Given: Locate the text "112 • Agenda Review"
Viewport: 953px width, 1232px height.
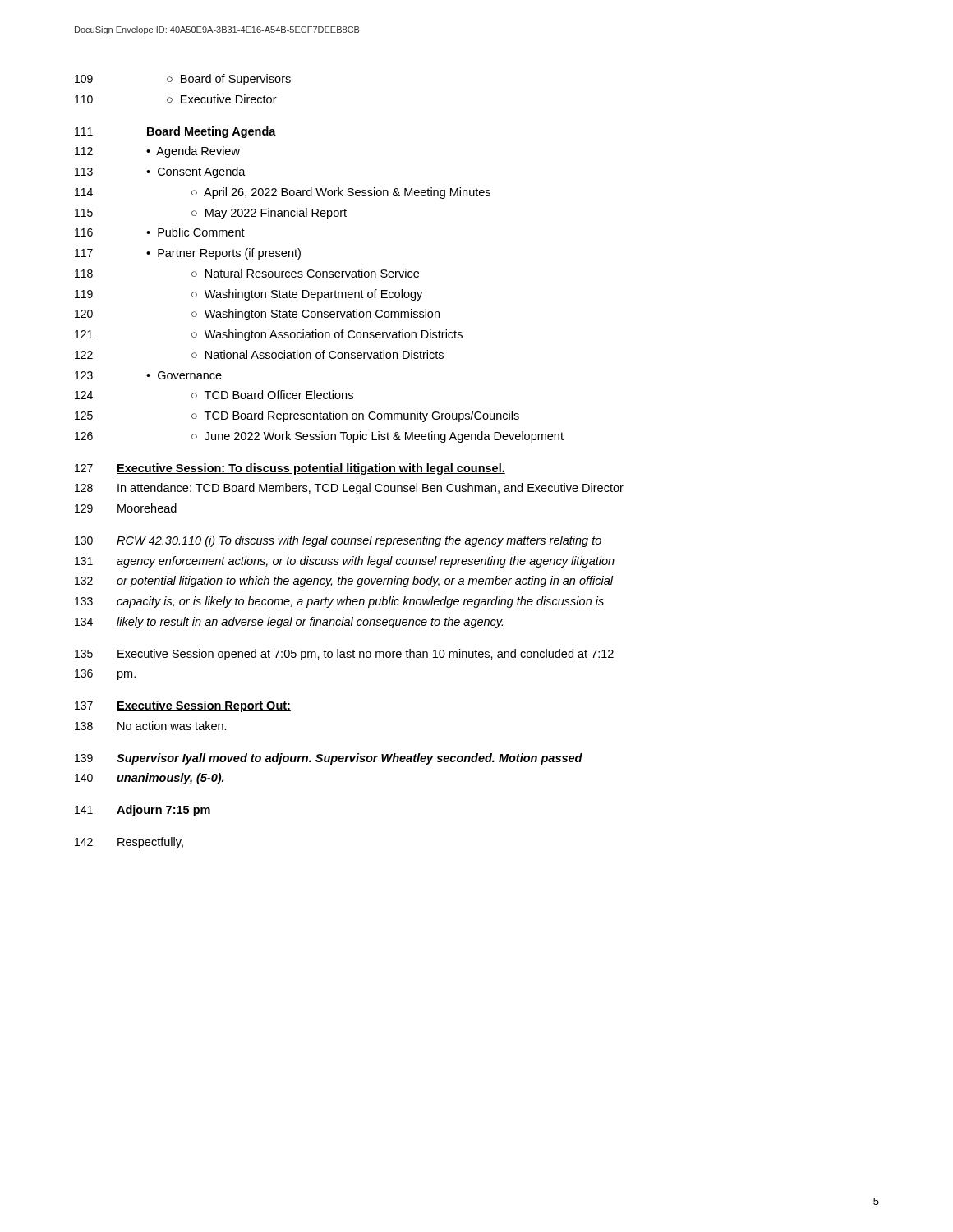Looking at the screenshot, I should [x=157, y=152].
